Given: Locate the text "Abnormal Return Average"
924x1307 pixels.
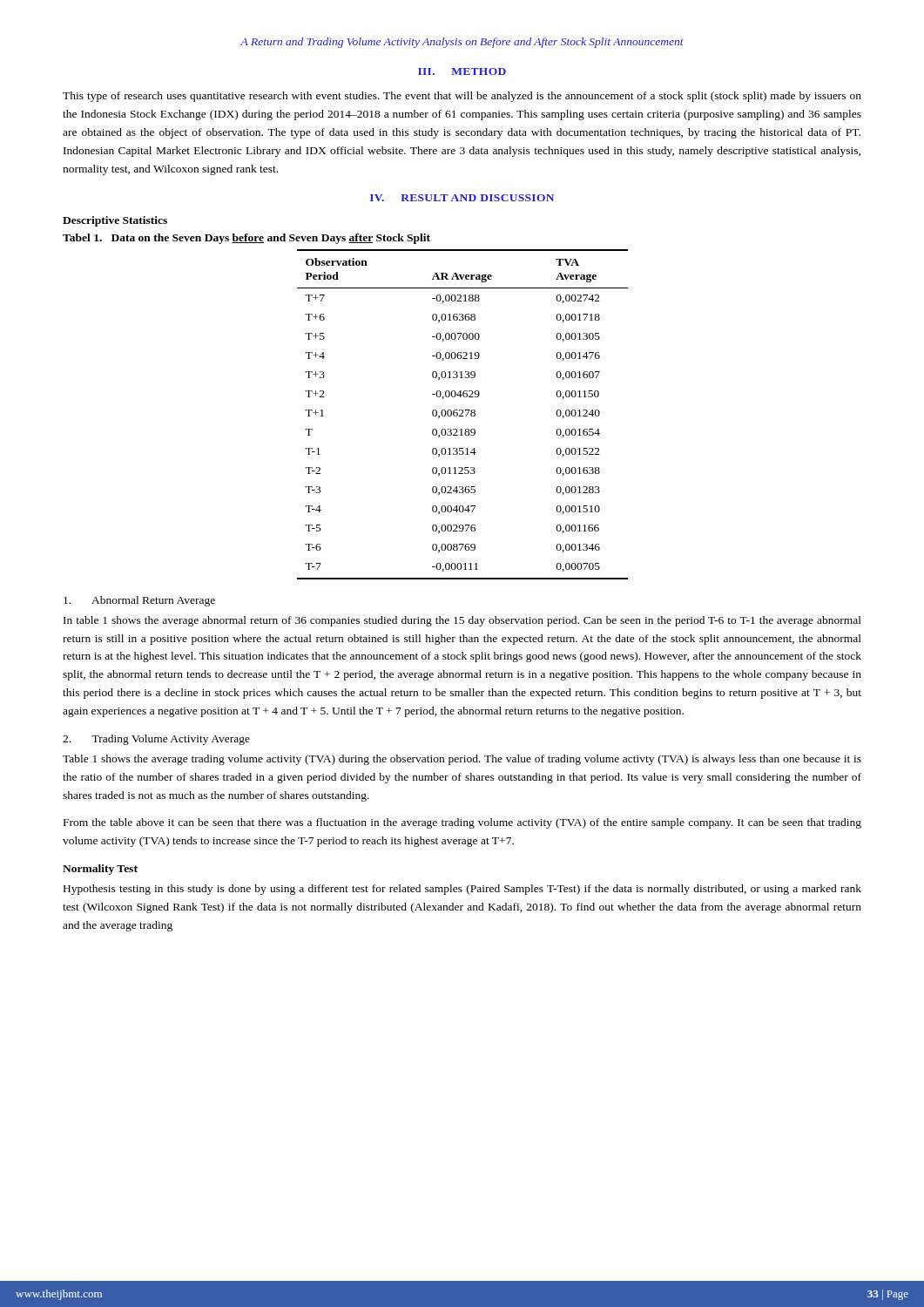Looking at the screenshot, I should pos(139,600).
